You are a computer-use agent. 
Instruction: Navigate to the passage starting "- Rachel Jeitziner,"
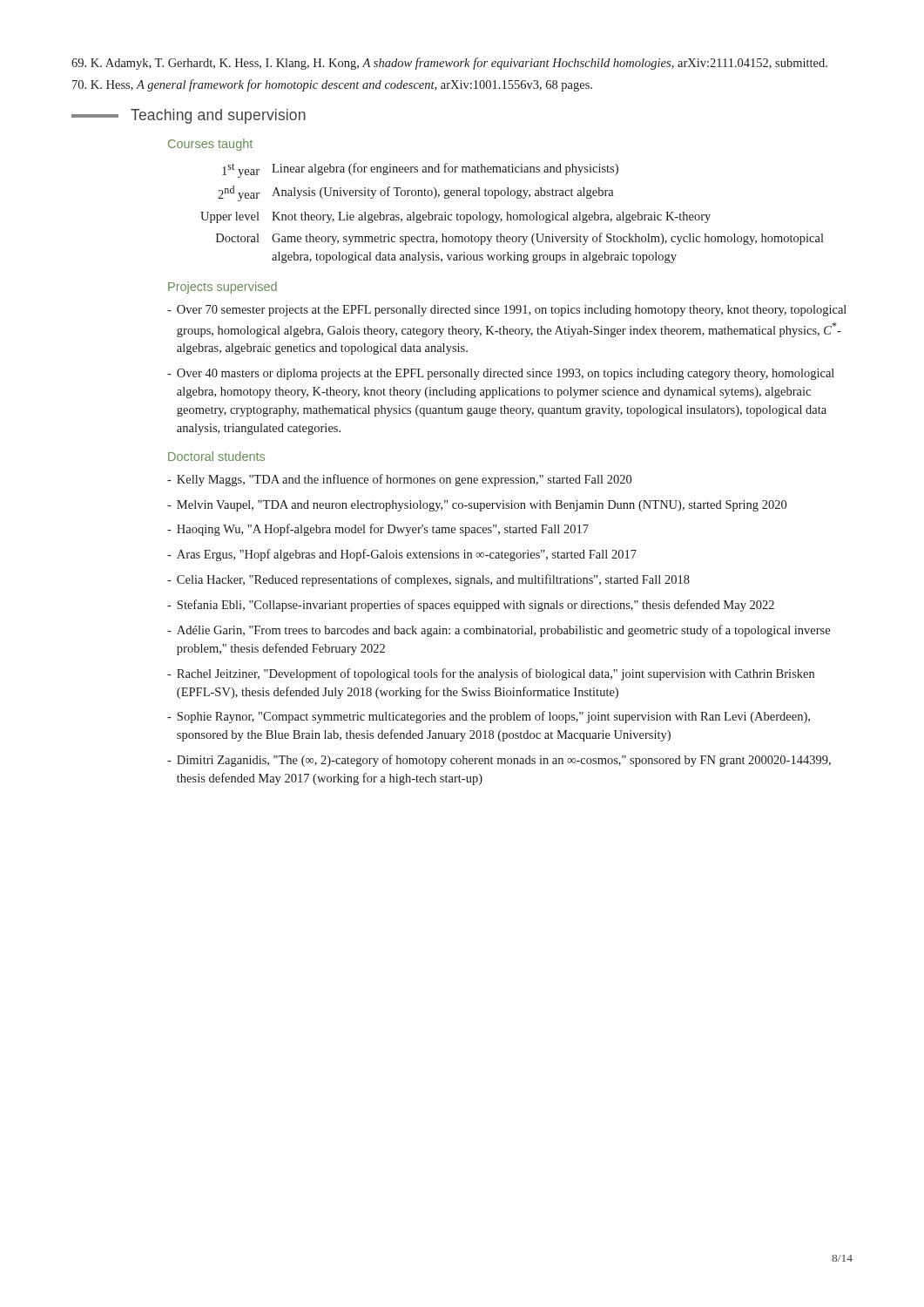[x=510, y=683]
